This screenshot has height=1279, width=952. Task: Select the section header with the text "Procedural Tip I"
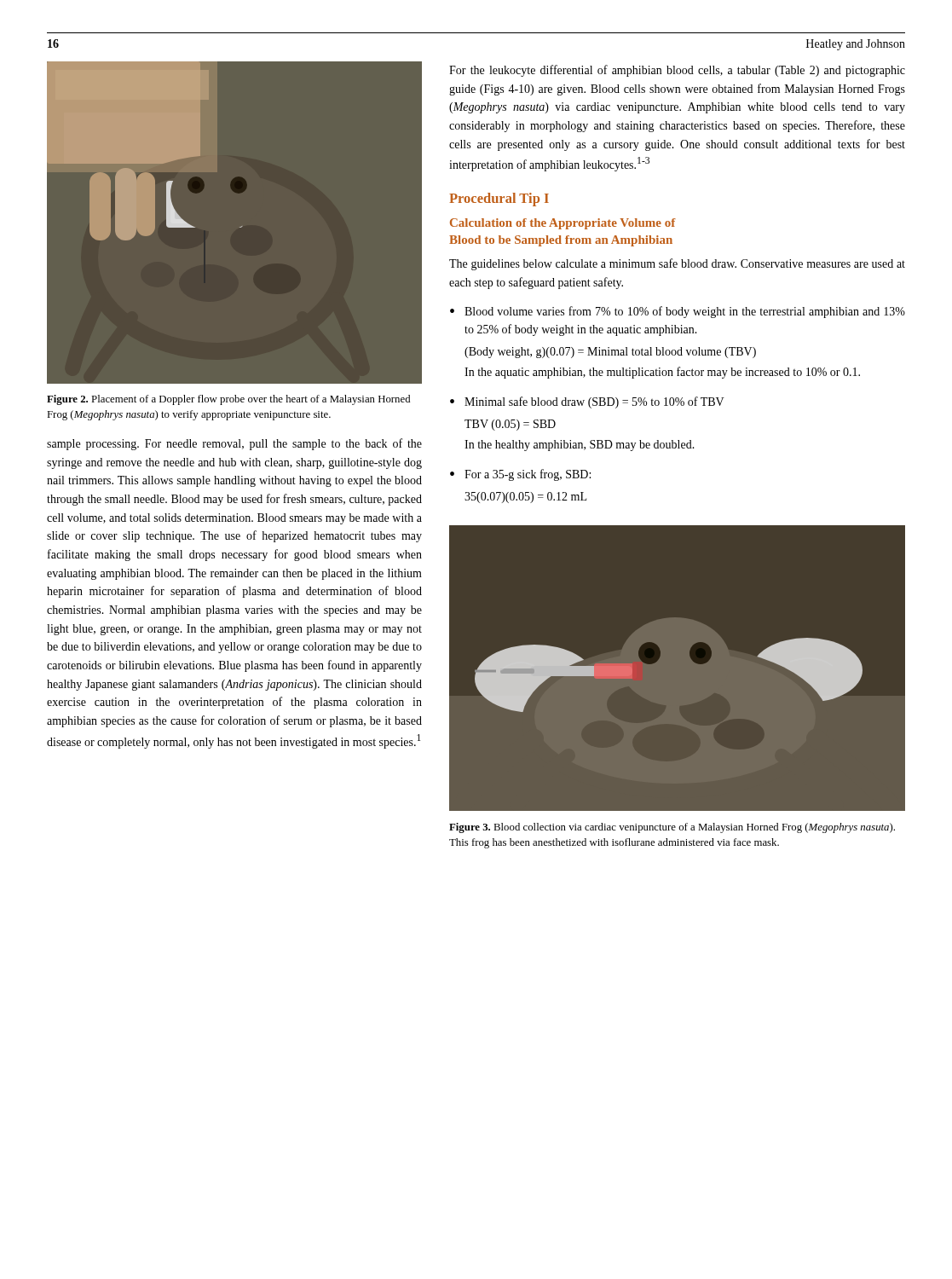click(x=499, y=198)
